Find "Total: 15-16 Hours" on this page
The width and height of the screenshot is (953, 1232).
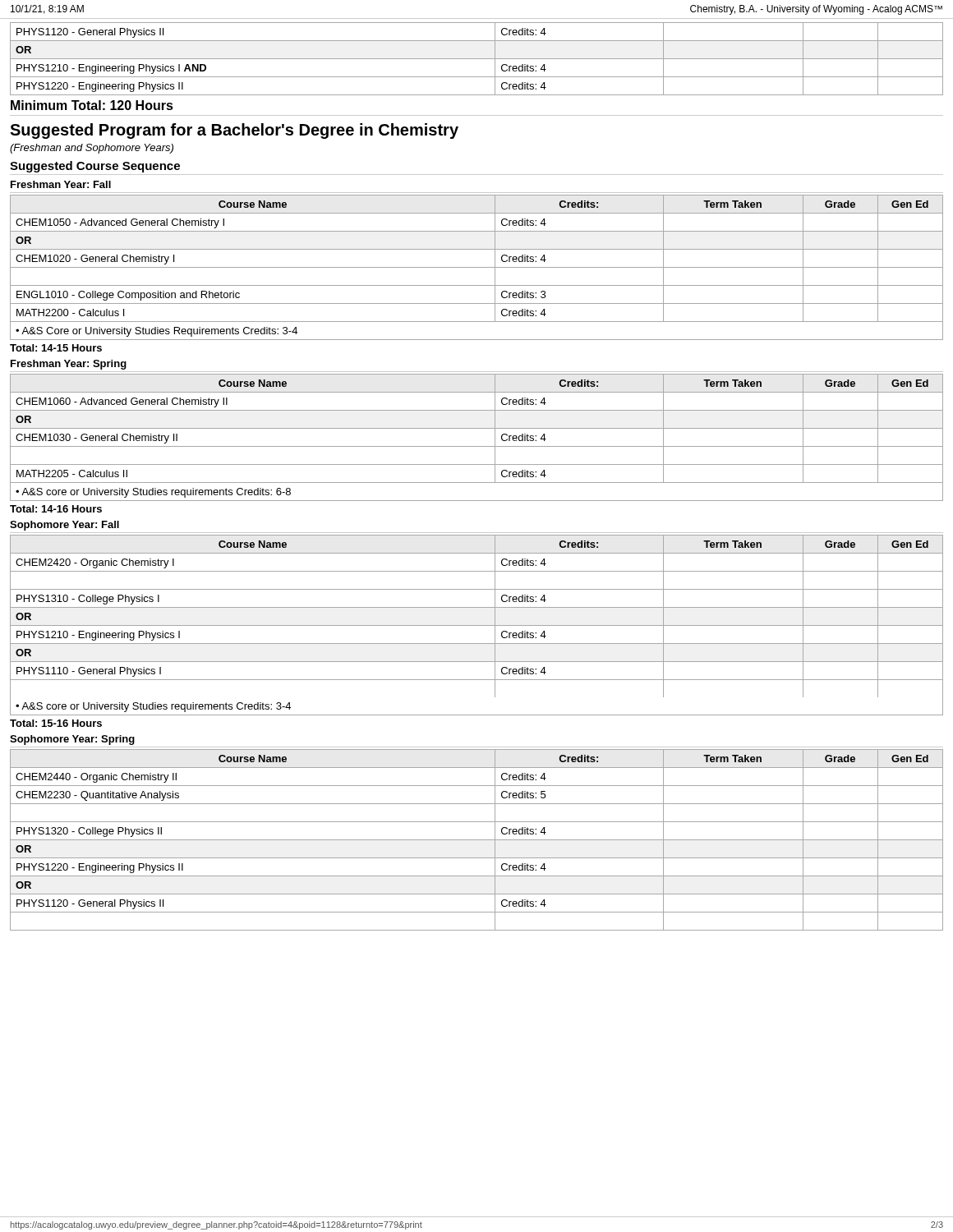click(56, 723)
